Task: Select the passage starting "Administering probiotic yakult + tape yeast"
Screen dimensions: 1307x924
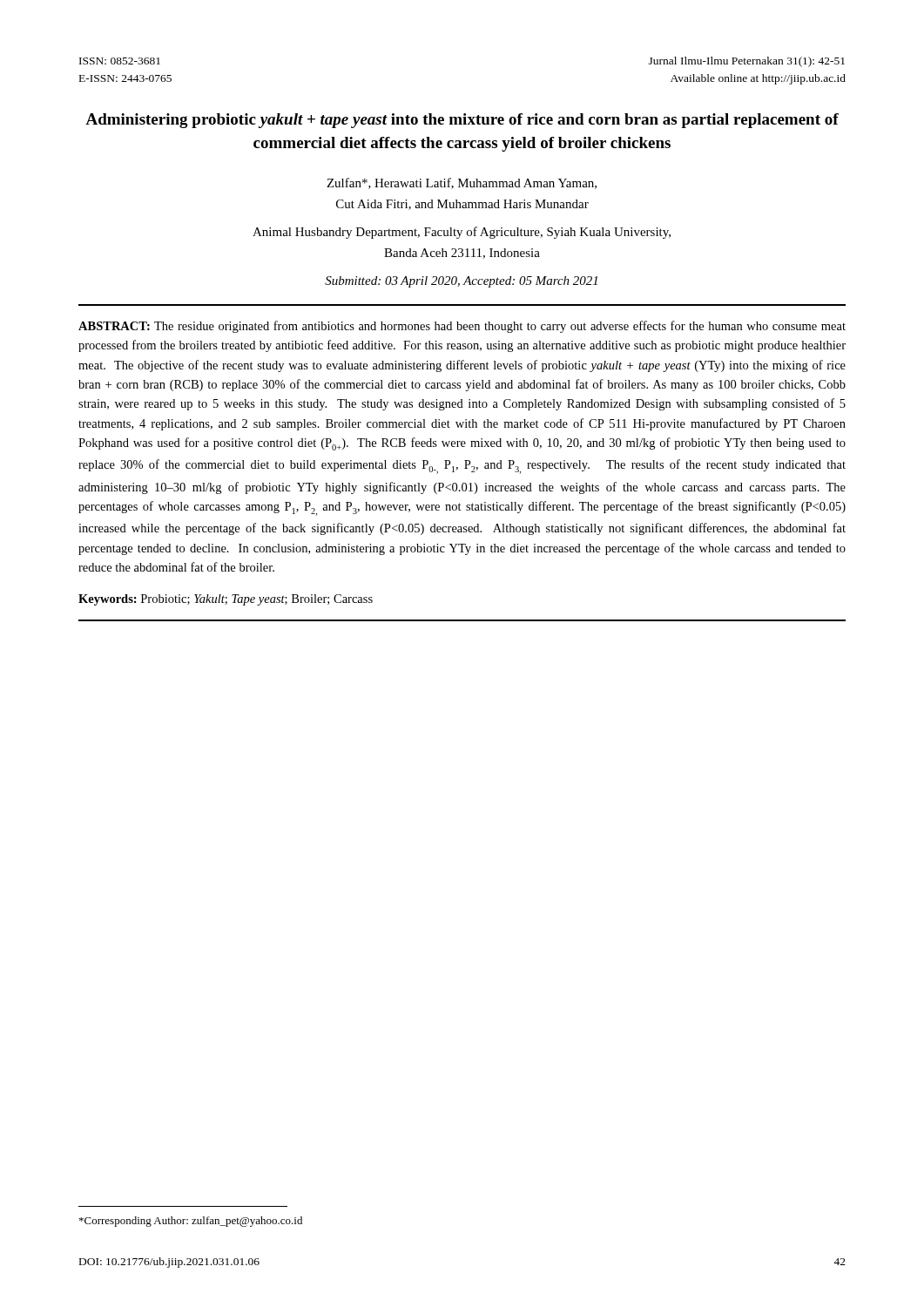Action: click(462, 131)
